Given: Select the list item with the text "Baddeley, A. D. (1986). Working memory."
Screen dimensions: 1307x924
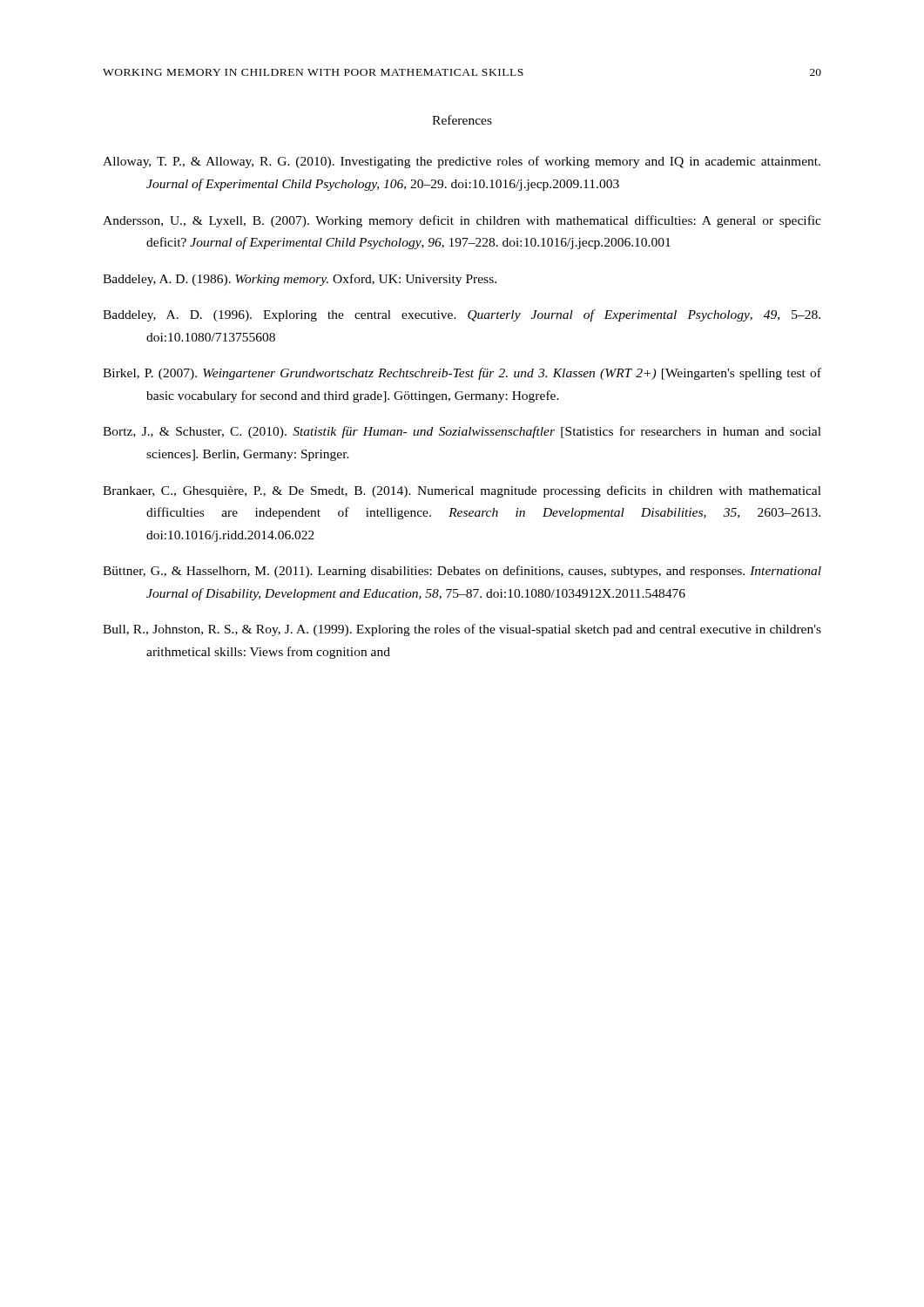Looking at the screenshot, I should pyautogui.click(x=300, y=278).
